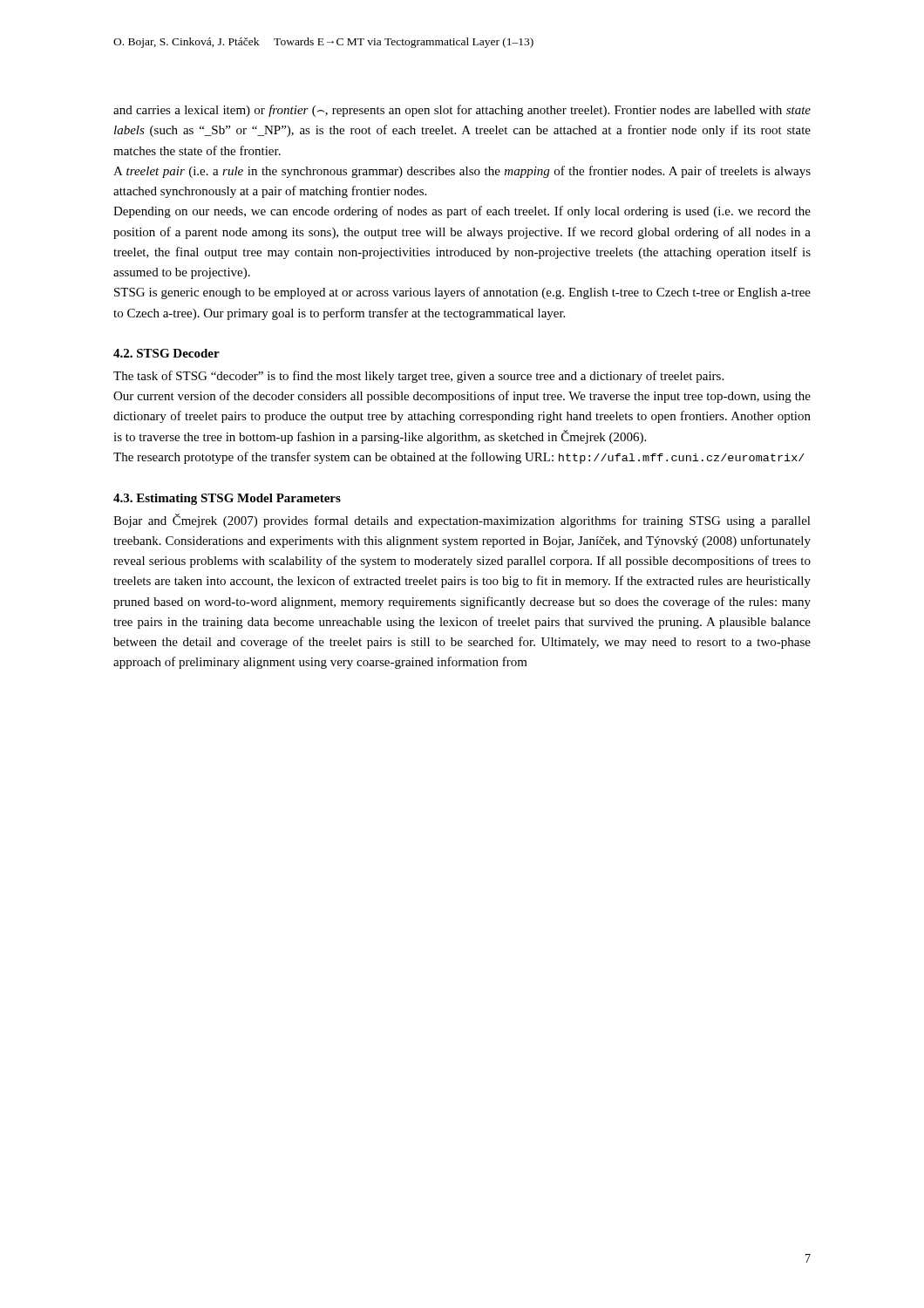Navigate to the passage starting "Bojar and Čmejrek (2007) provides formal details and"

(462, 592)
